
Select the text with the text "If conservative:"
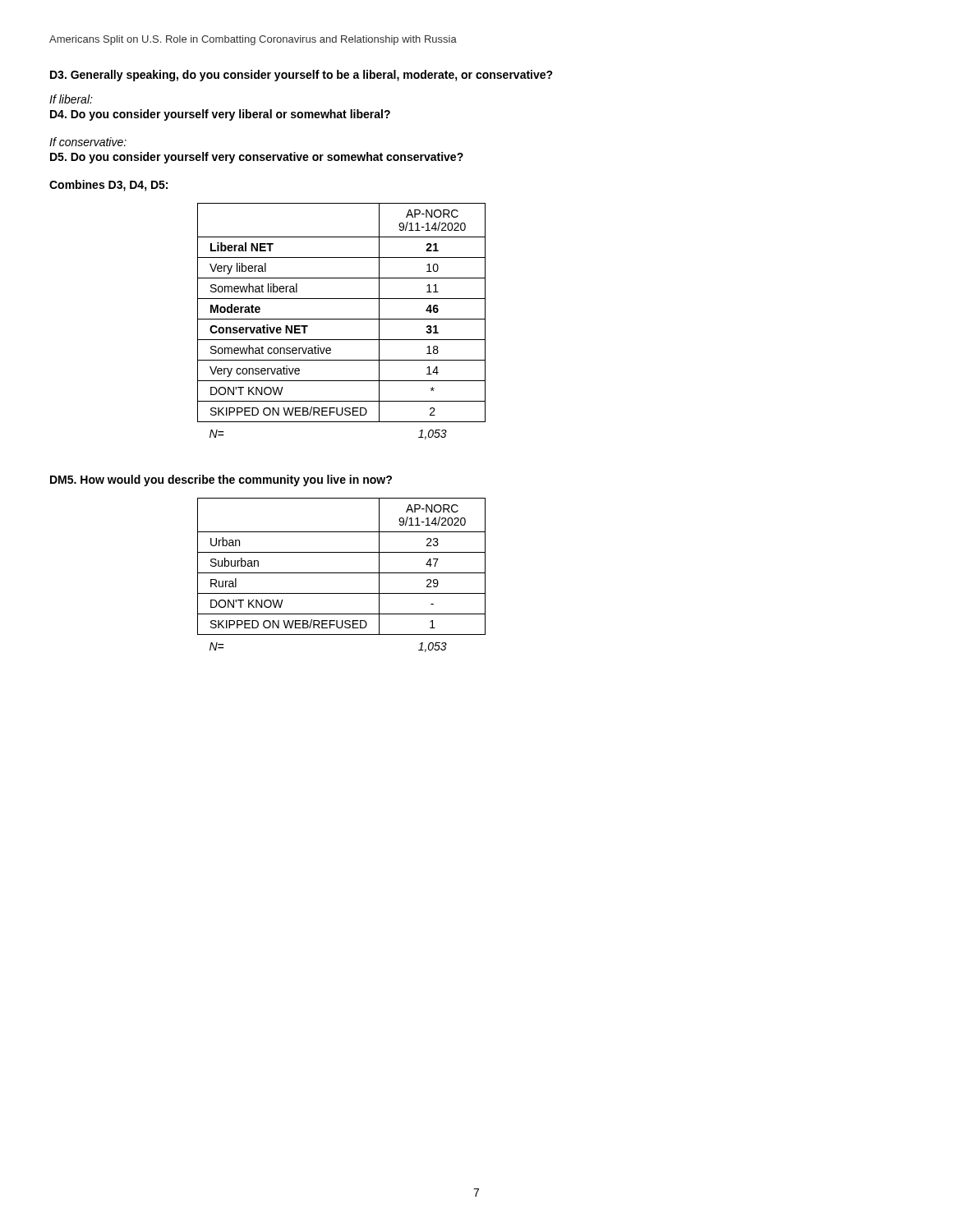[x=88, y=142]
